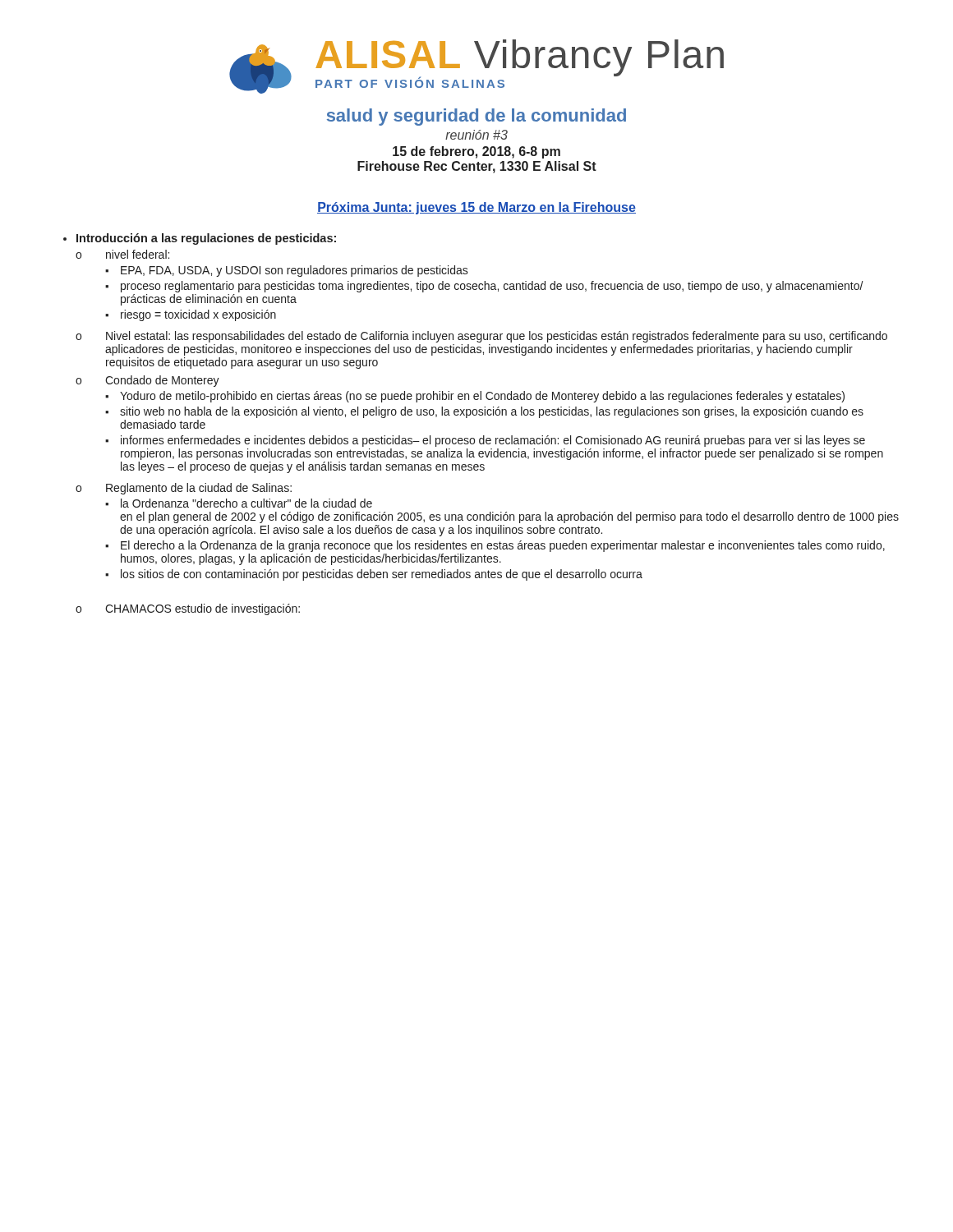The width and height of the screenshot is (953, 1232).
Task: Where is the passage that starts "El derecho a la Ordenanza de la granja"?
Action: (x=503, y=552)
